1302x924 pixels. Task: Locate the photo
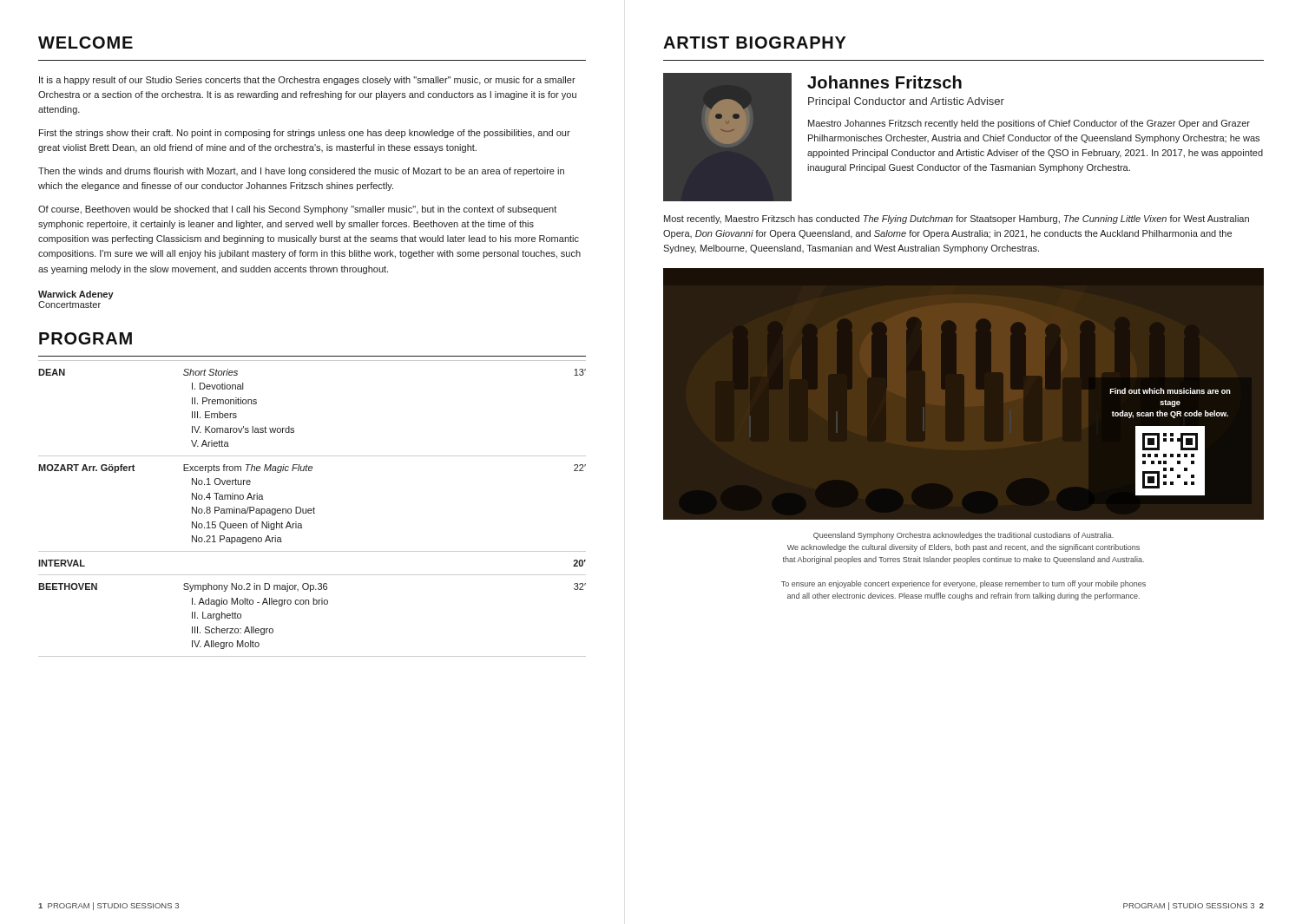click(963, 394)
